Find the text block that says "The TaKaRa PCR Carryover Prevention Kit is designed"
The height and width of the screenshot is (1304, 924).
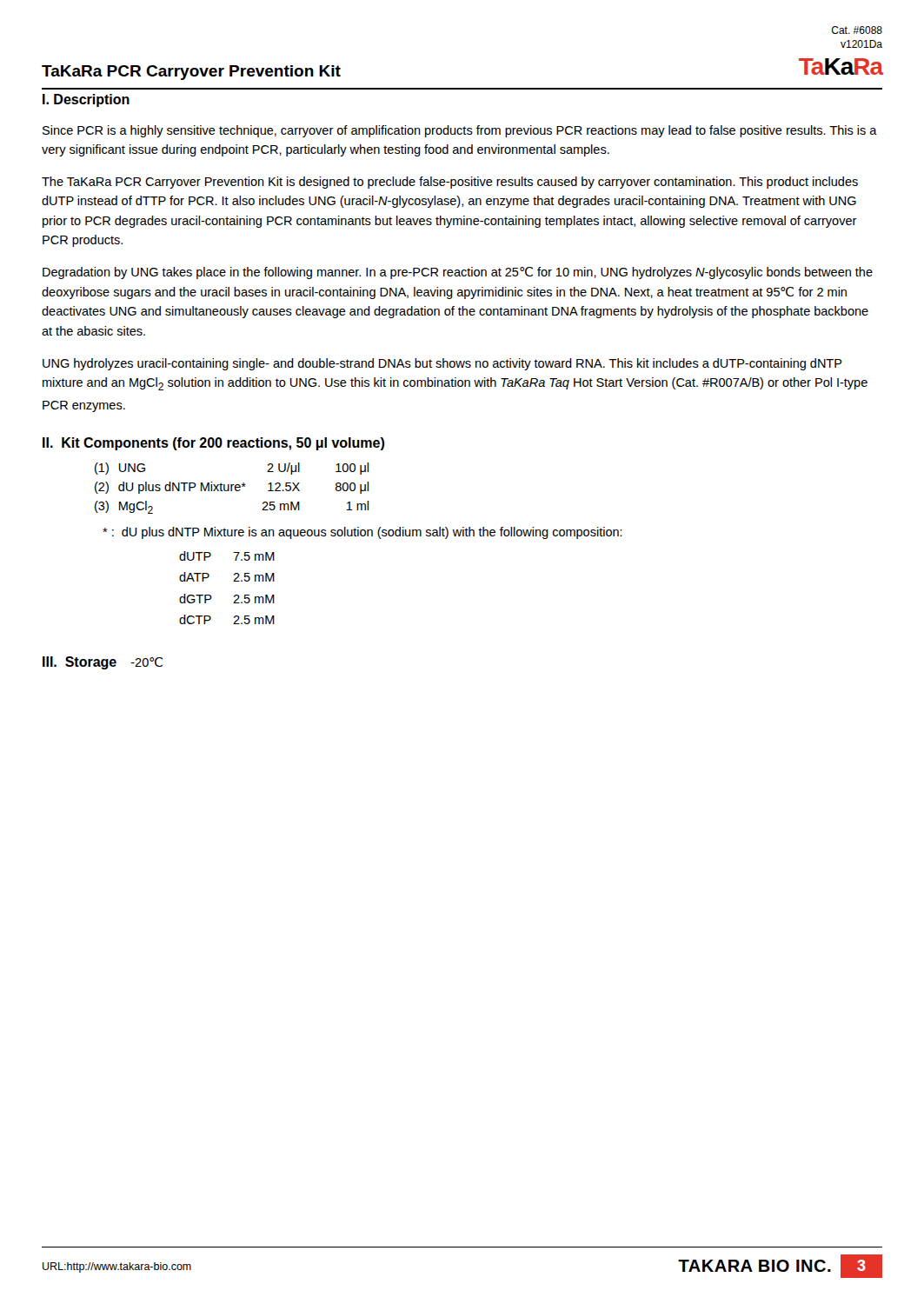tap(462, 211)
